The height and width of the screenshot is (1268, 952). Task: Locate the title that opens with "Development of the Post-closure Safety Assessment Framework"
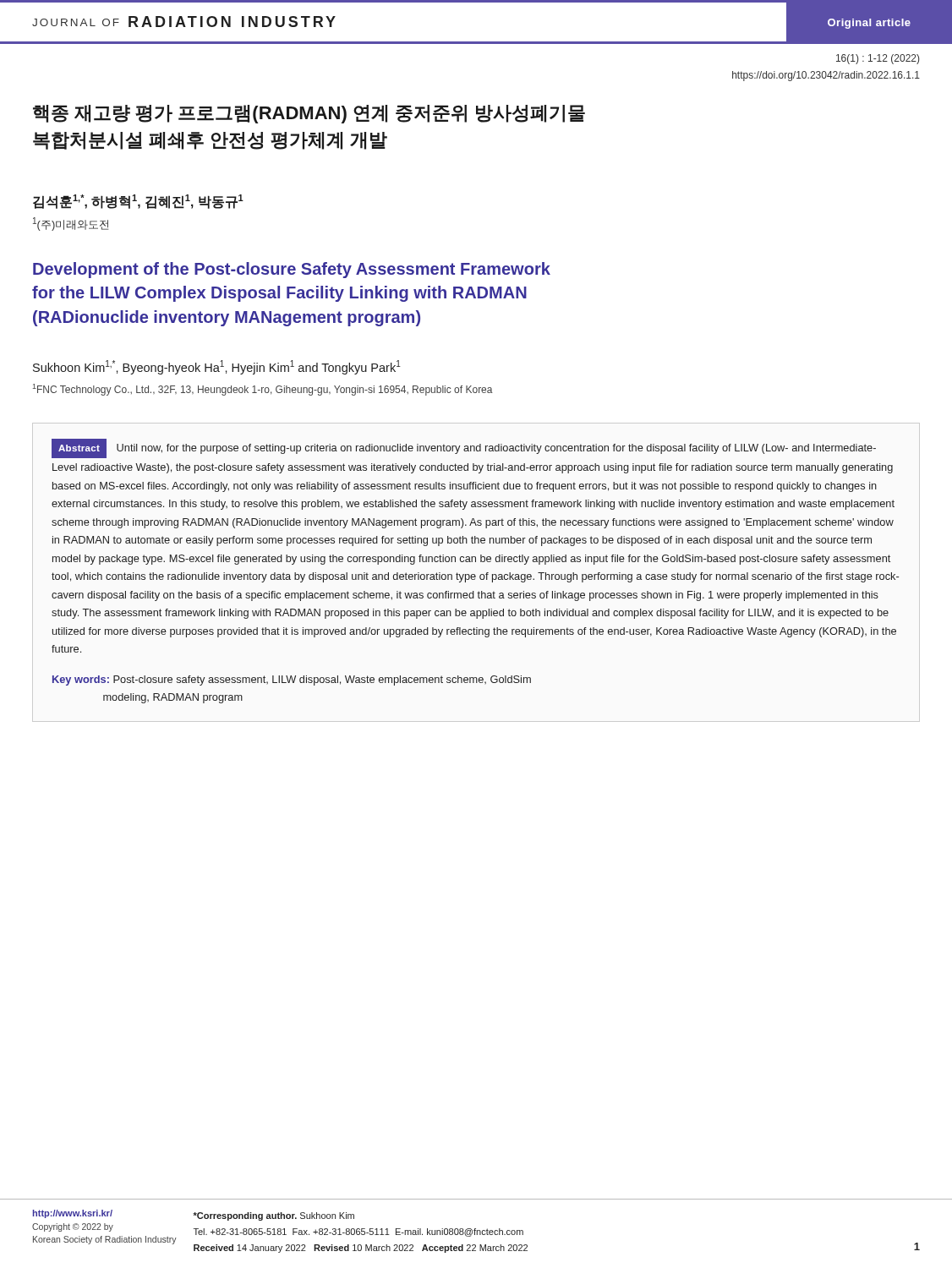click(476, 293)
